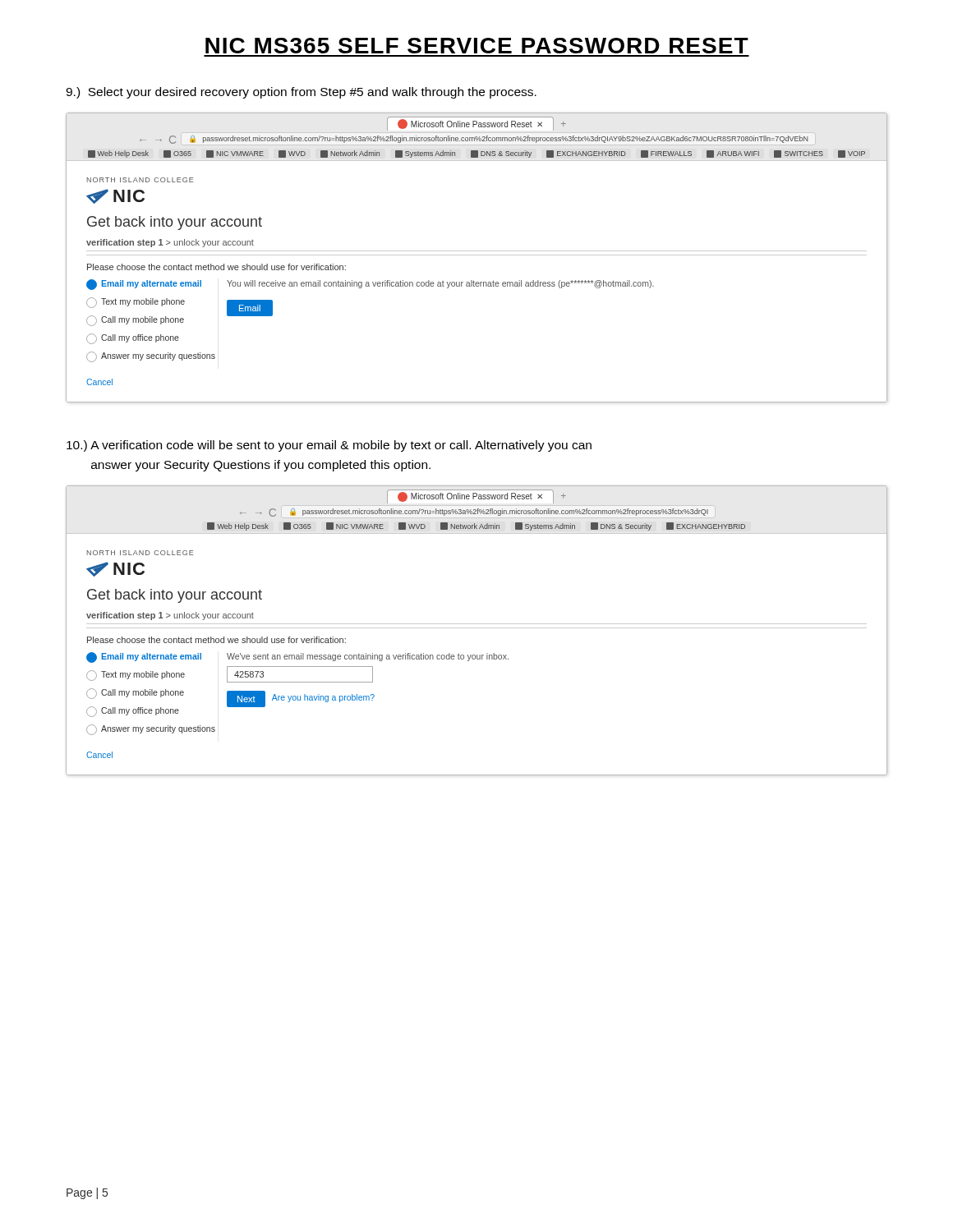
Task: Find the block on this page that starts ") A verification code"
Action: click(329, 454)
